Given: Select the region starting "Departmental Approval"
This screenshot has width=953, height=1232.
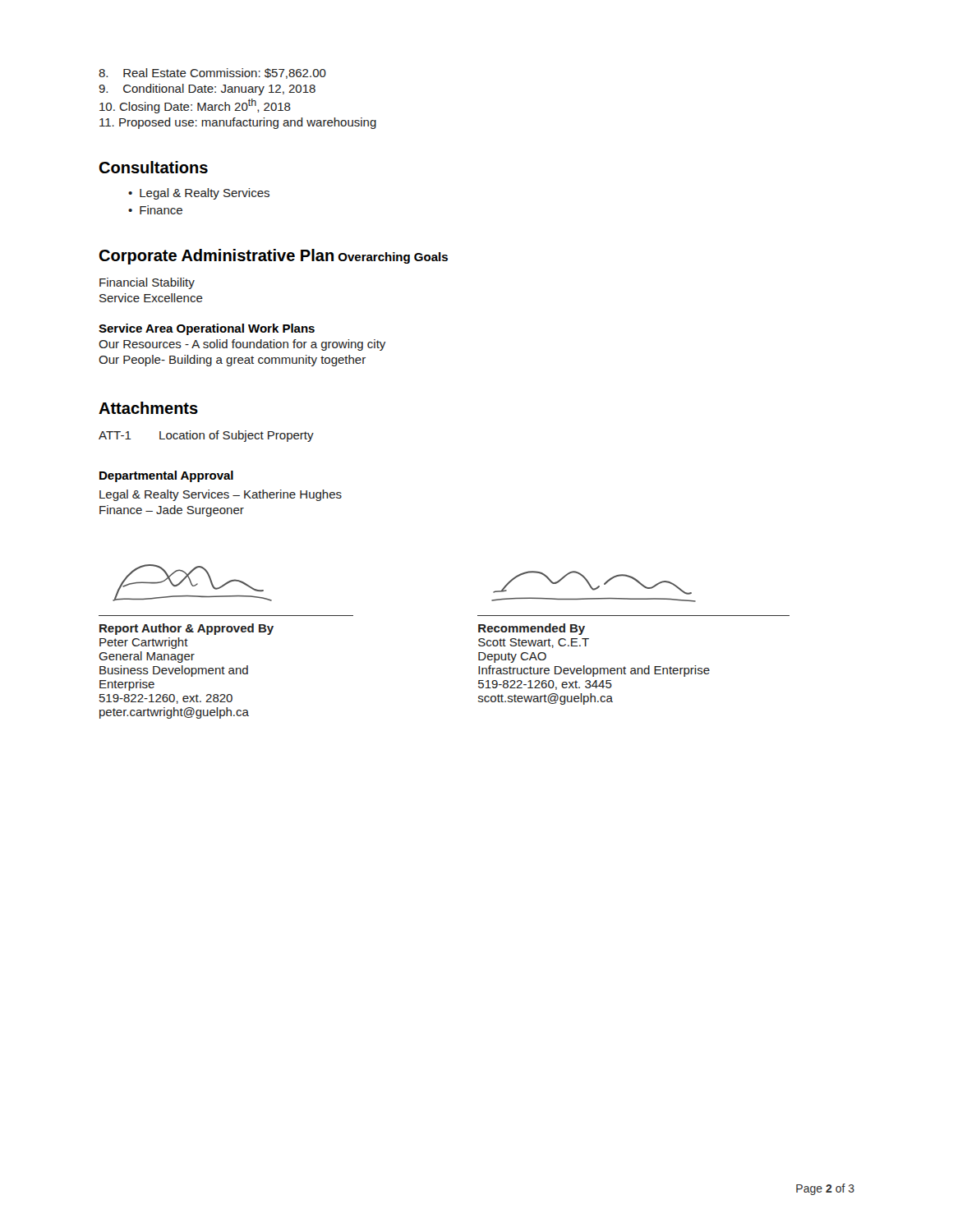Looking at the screenshot, I should 166,475.
